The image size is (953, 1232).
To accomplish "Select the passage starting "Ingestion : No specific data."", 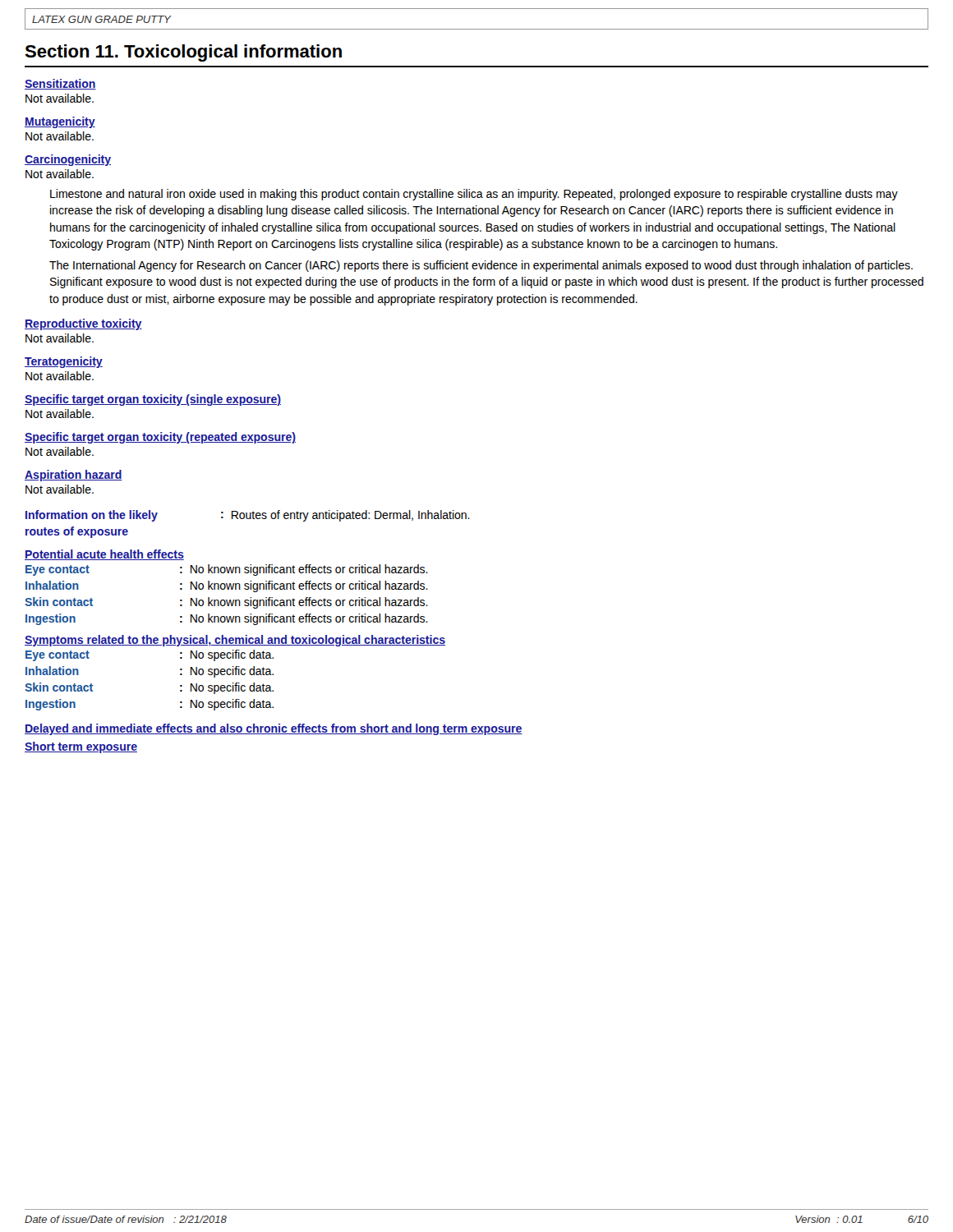I will [x=46, y=704].
